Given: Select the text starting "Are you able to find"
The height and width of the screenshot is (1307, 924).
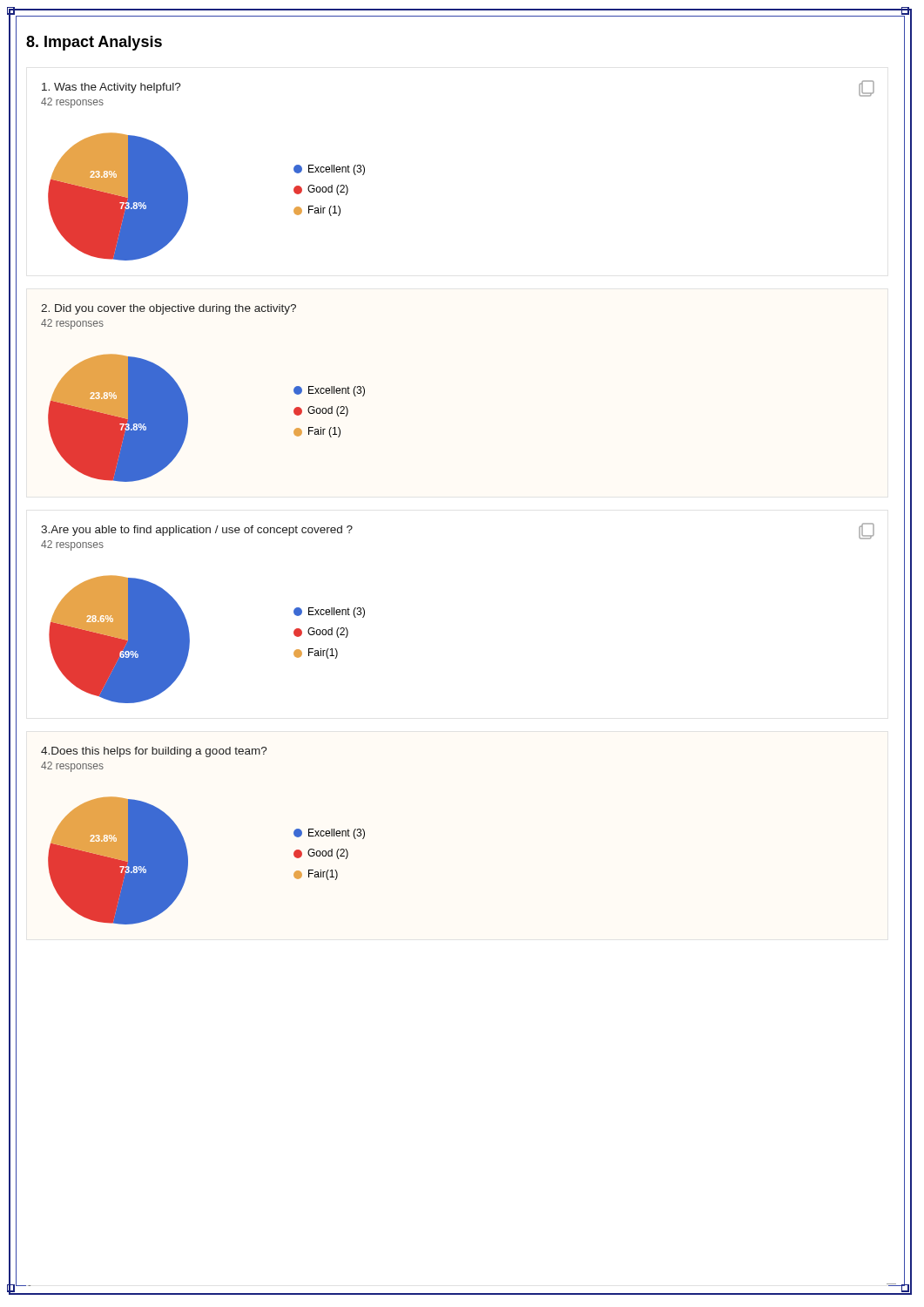Looking at the screenshot, I should pos(100,533).
